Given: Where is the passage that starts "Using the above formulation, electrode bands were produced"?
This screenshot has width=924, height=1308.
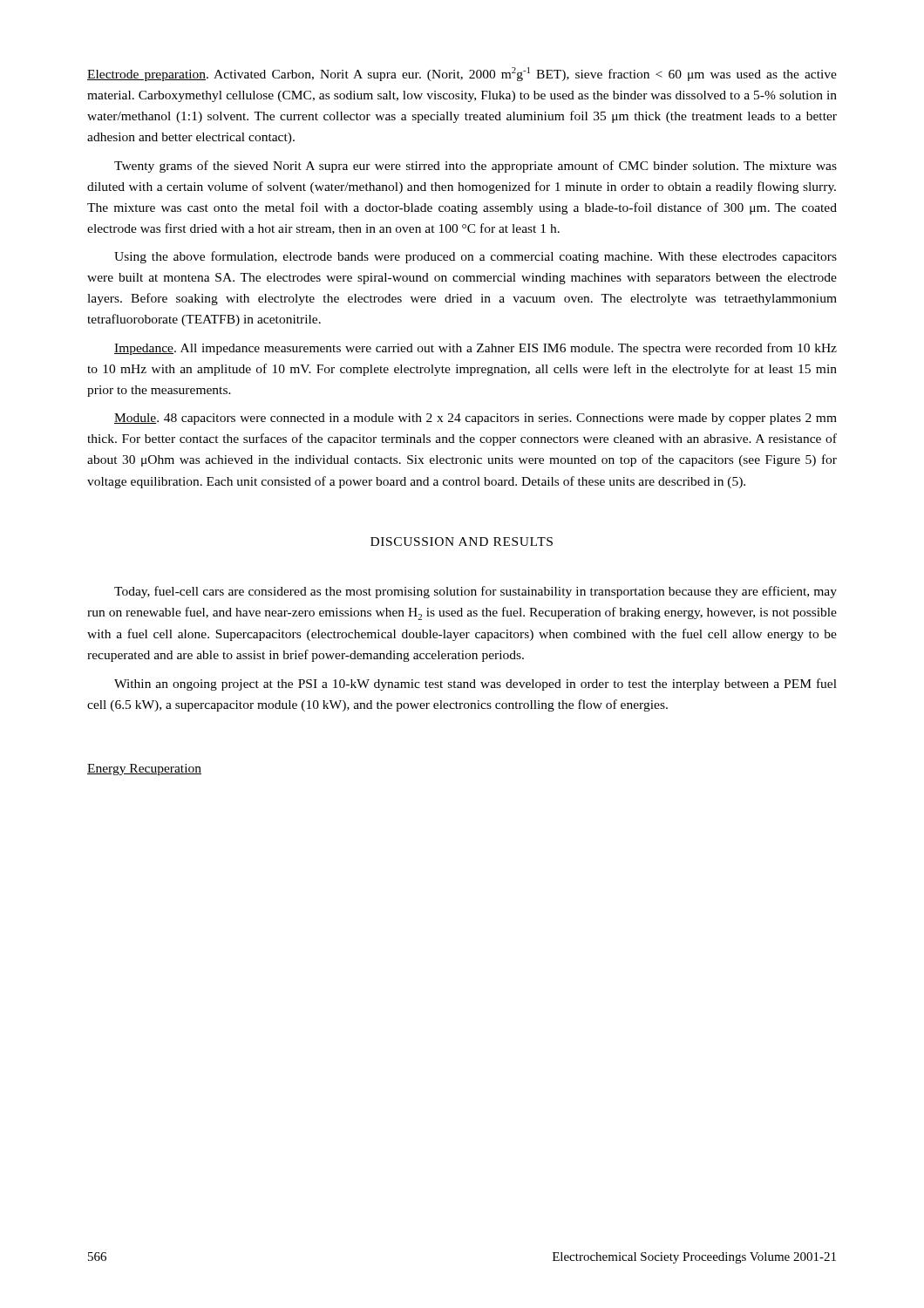Looking at the screenshot, I should 462,288.
